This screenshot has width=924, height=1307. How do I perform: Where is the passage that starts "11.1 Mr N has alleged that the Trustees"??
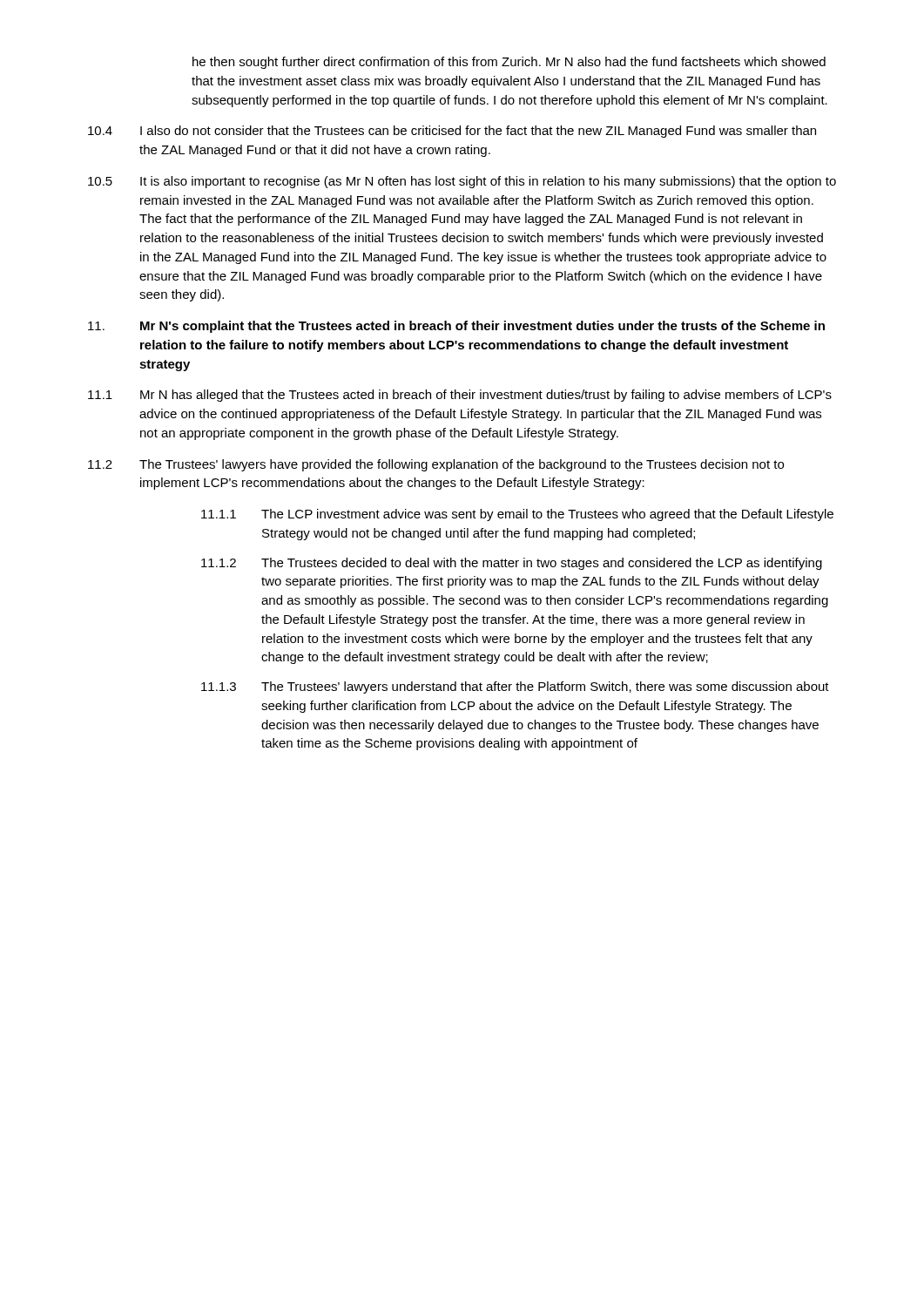click(x=462, y=414)
